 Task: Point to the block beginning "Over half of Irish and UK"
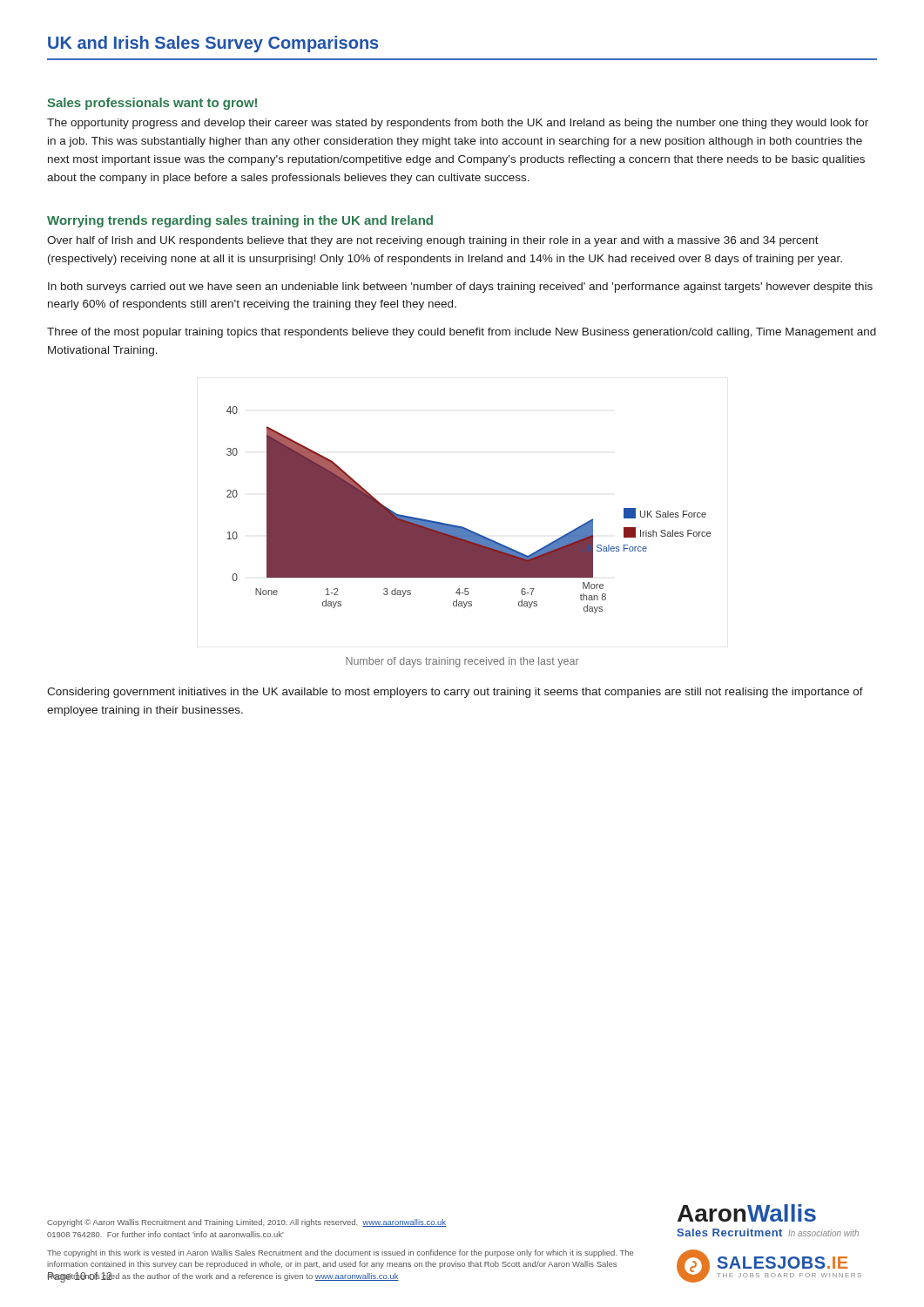point(445,249)
